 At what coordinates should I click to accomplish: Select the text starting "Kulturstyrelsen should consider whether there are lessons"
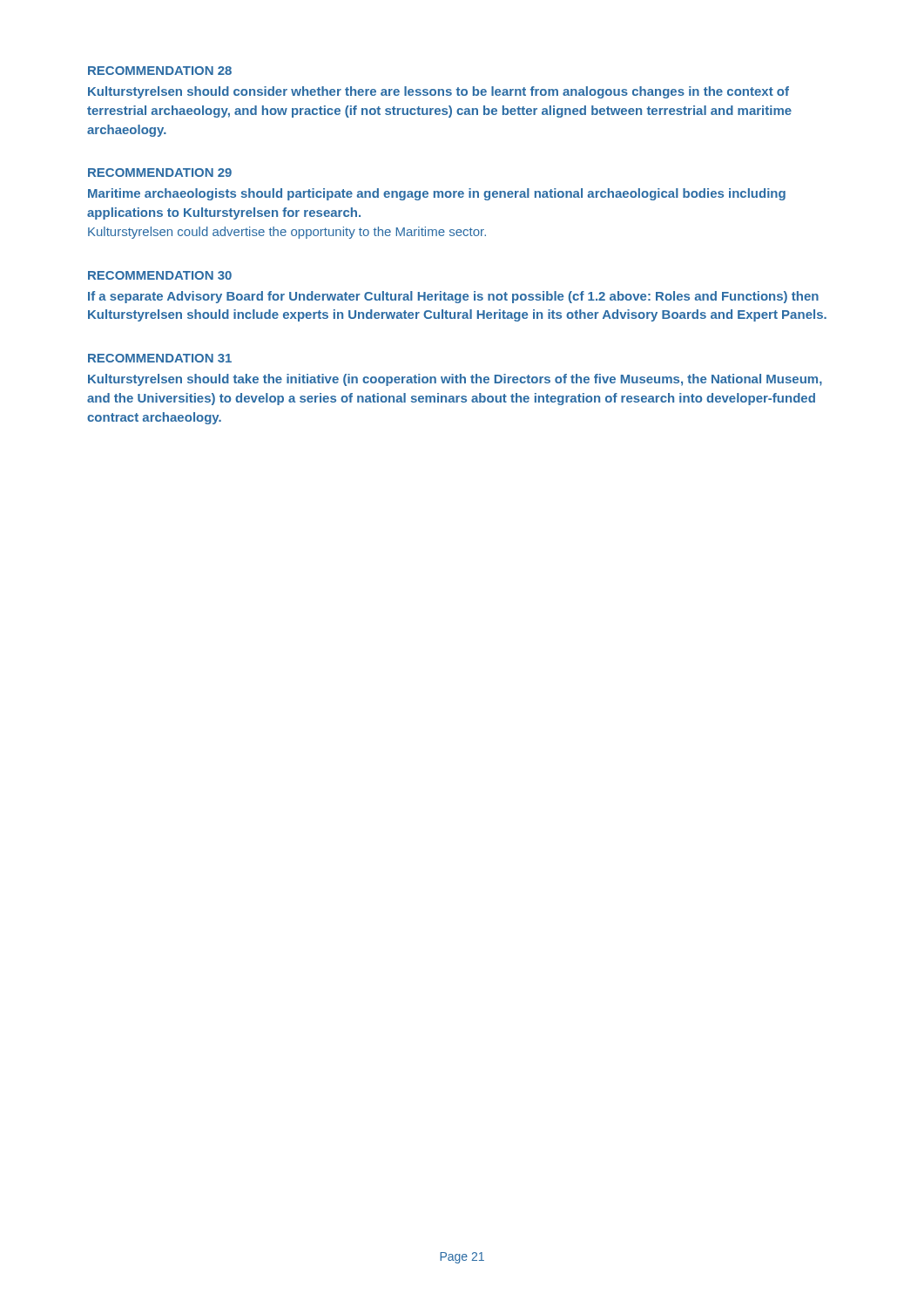tap(439, 110)
